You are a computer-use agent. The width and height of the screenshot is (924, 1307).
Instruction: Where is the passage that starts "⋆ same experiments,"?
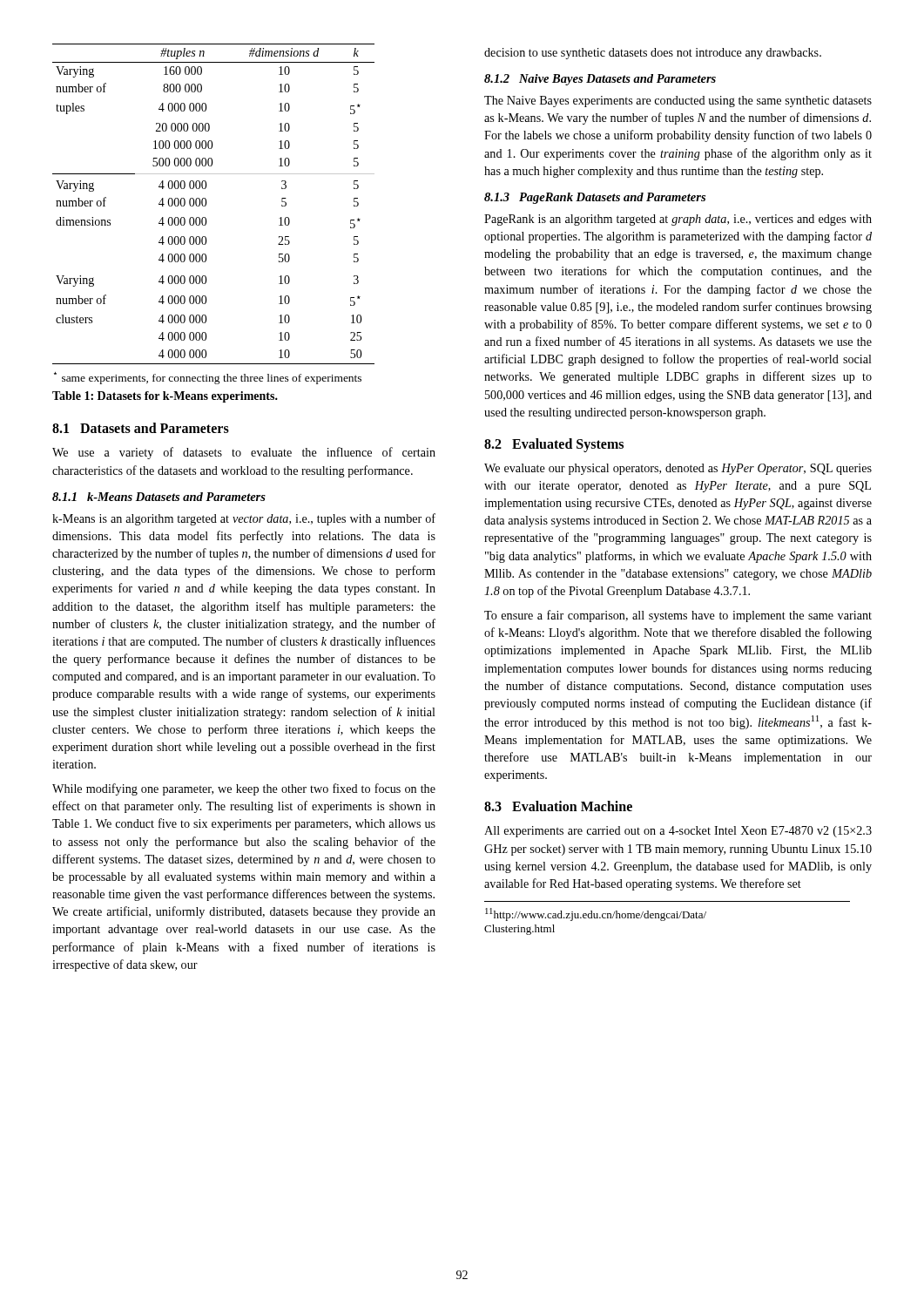click(207, 376)
